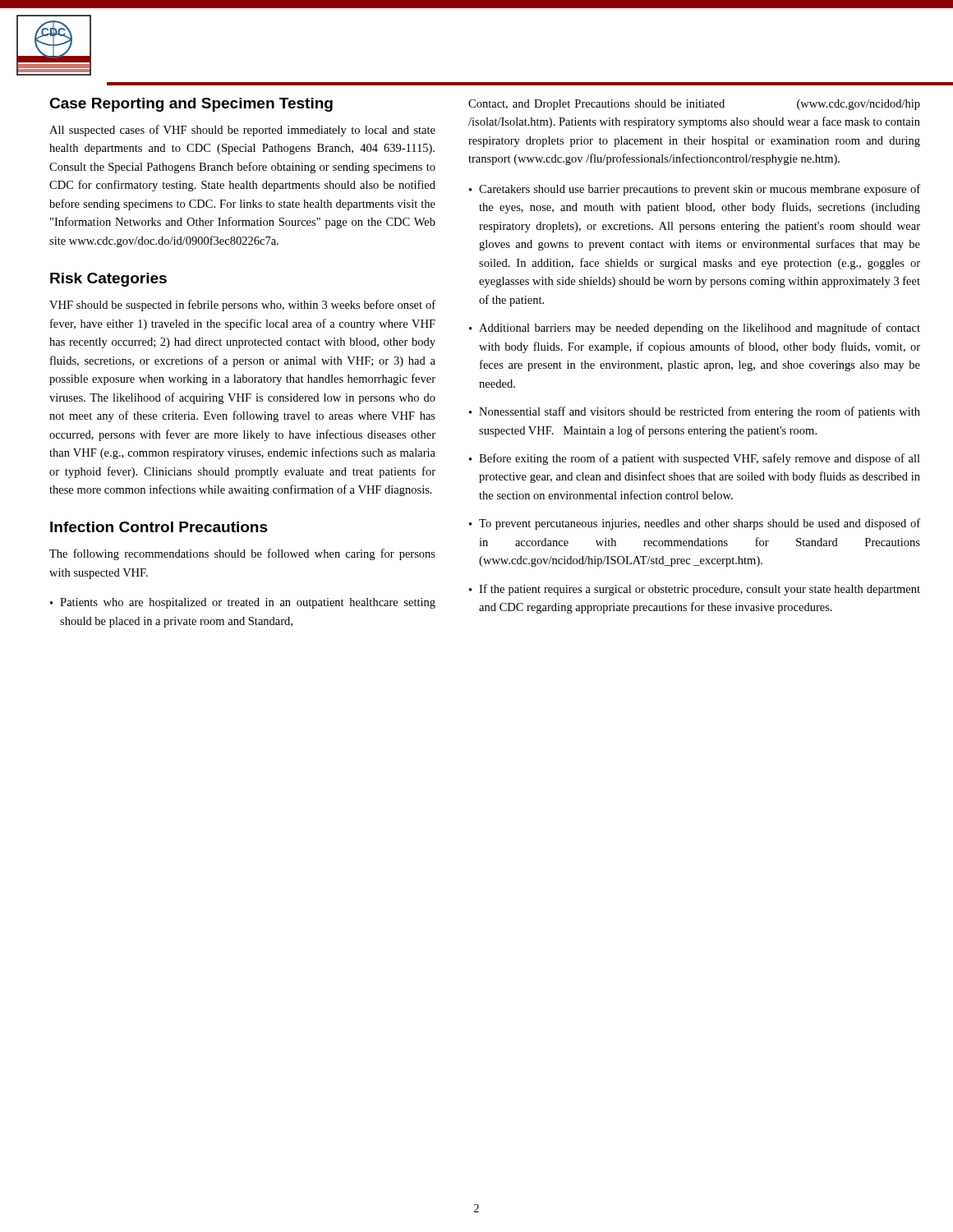The width and height of the screenshot is (953, 1232).
Task: Point to the section header beginning "Case Reporting and Specimen"
Action: pos(191,103)
